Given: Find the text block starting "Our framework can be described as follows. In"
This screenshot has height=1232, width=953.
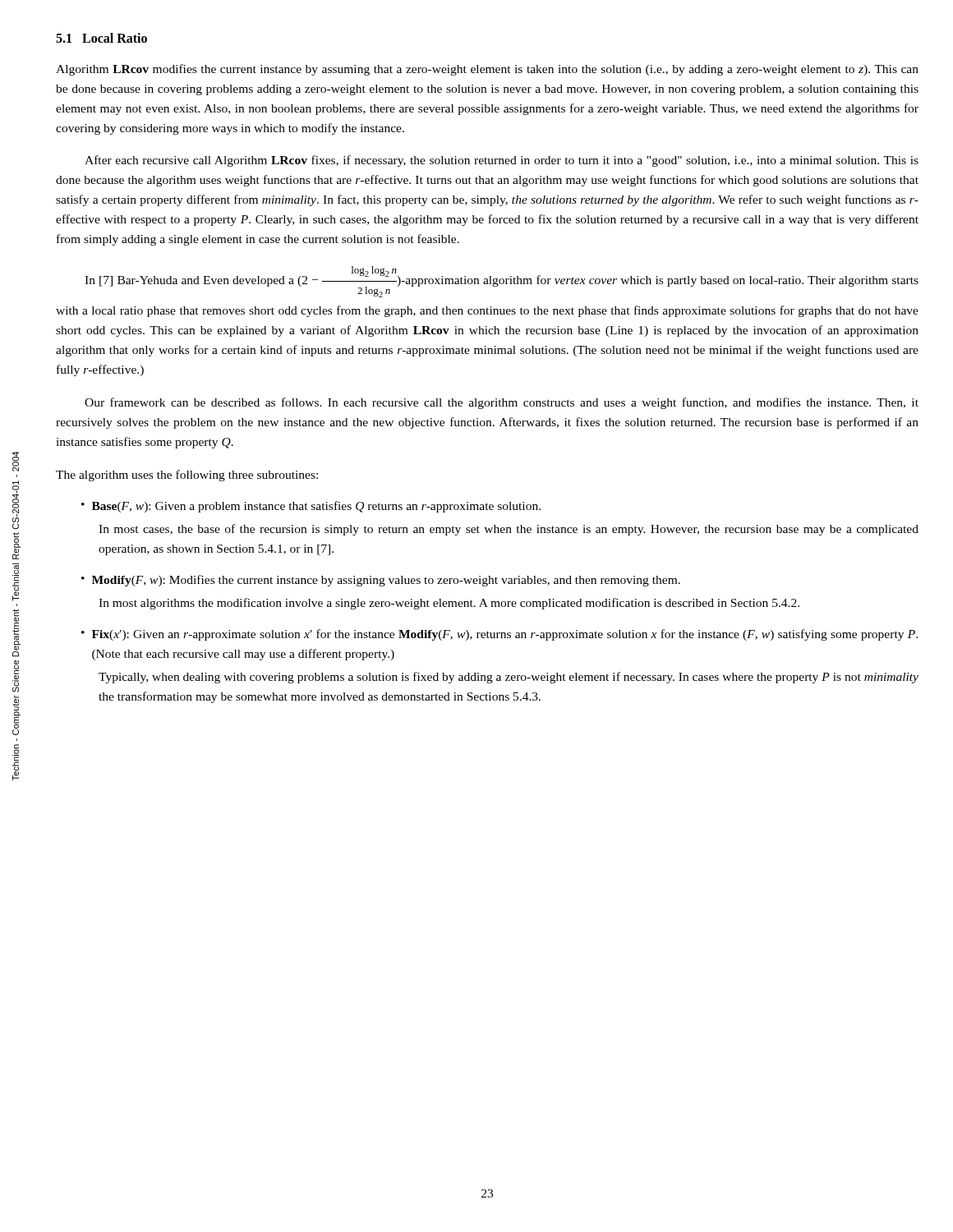Looking at the screenshot, I should pos(487,422).
